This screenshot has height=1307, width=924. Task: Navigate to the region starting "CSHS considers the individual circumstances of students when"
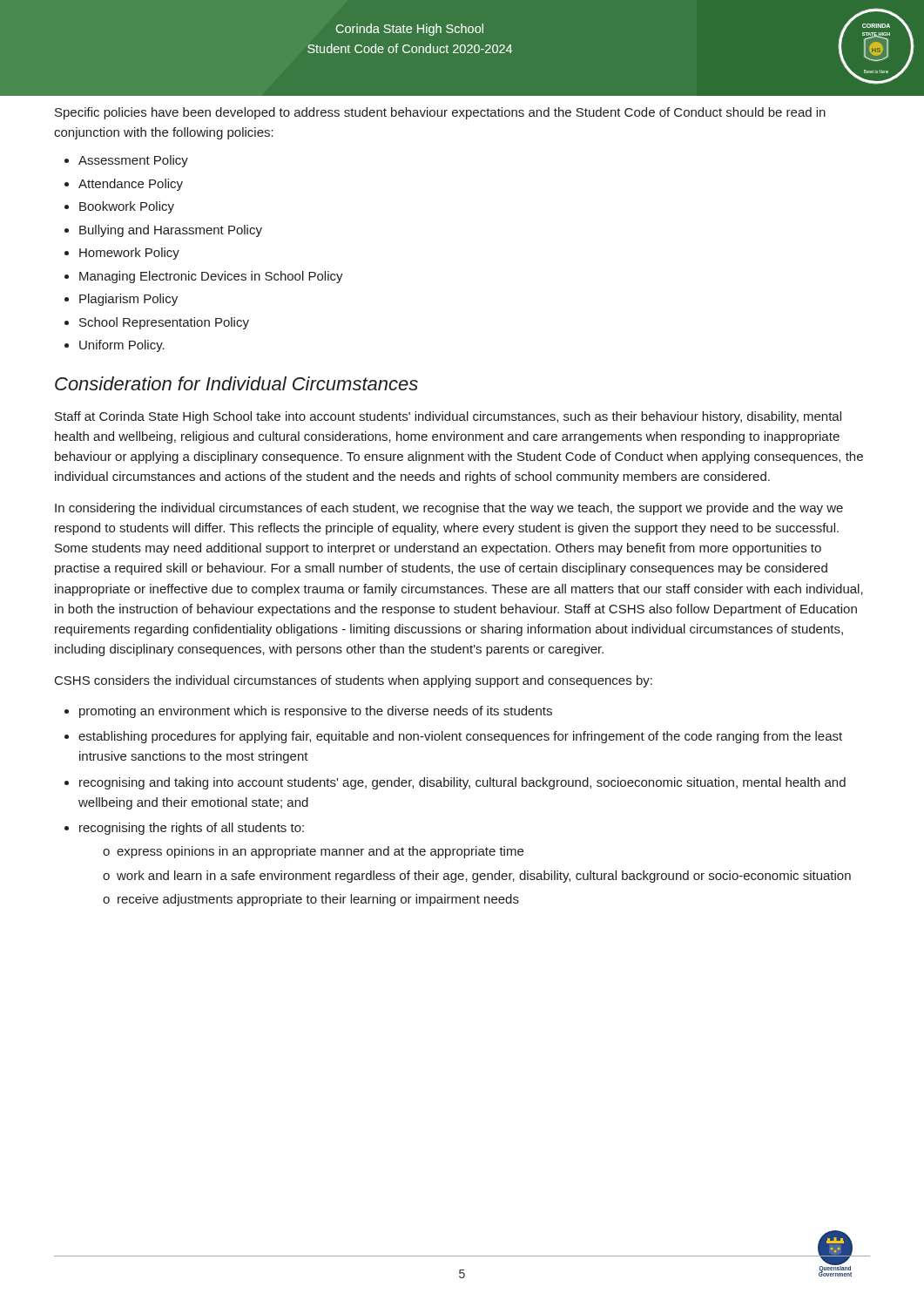point(354,680)
